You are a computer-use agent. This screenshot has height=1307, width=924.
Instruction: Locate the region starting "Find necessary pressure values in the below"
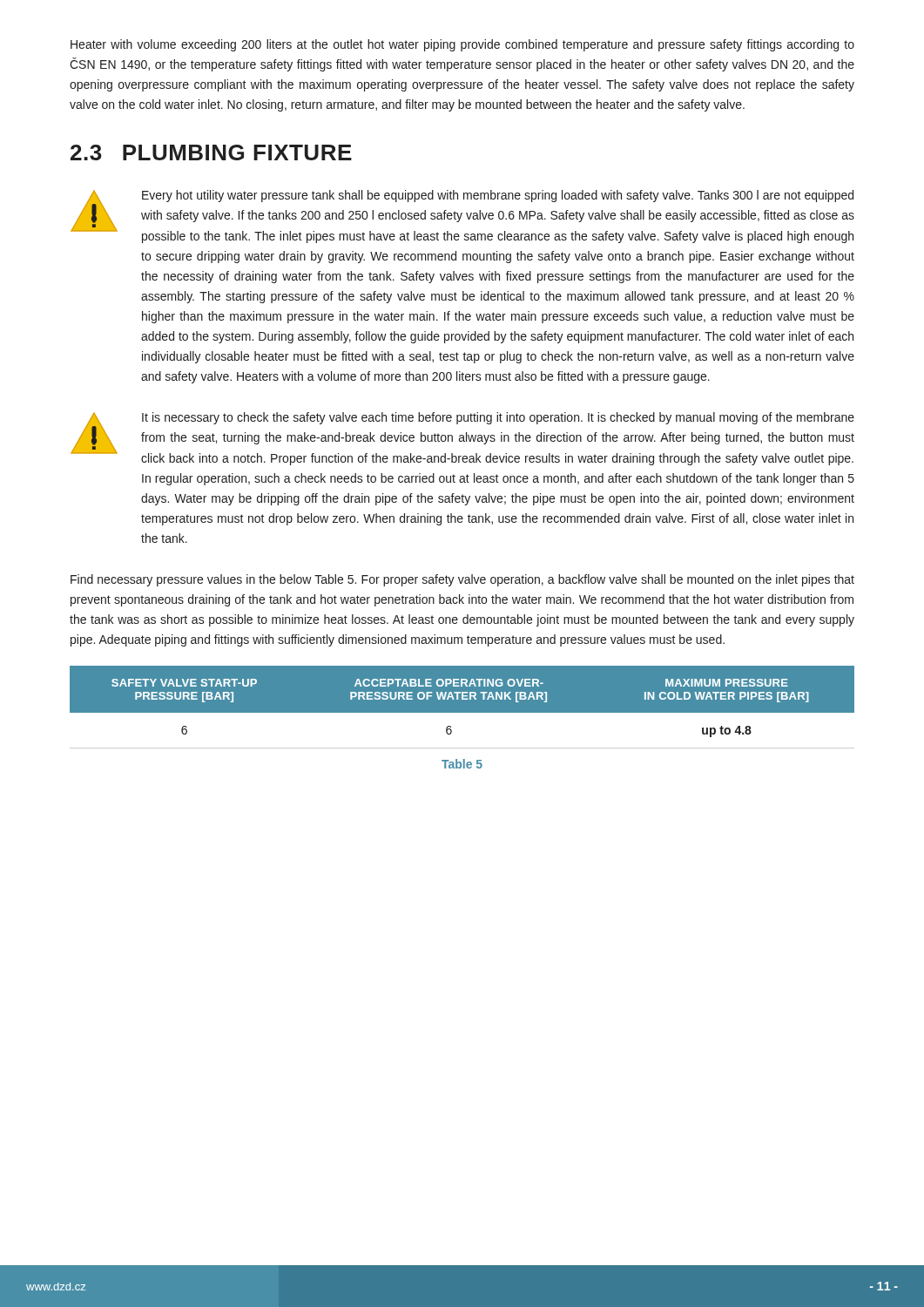(462, 610)
